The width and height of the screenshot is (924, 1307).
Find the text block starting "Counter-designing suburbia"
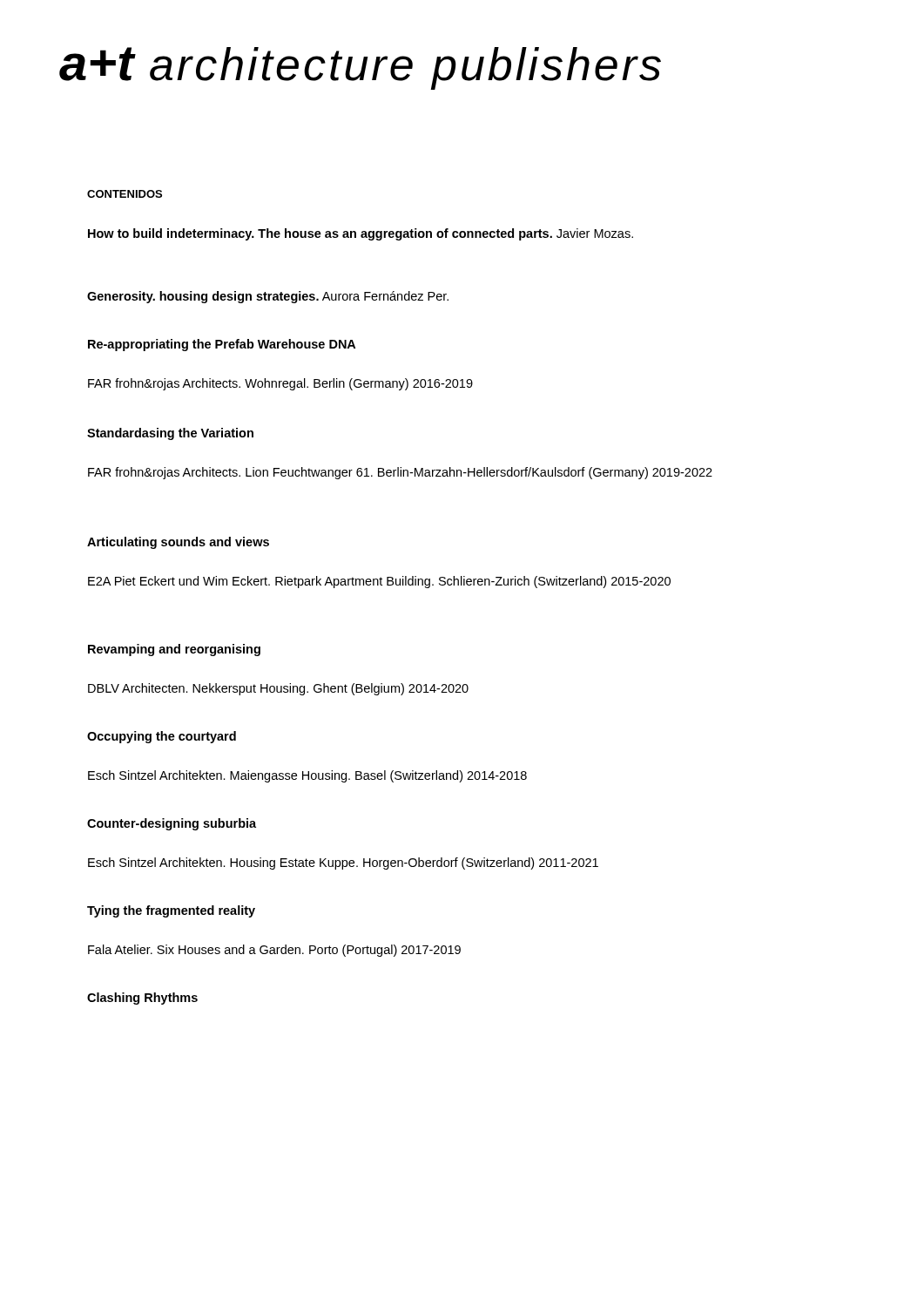[x=172, y=823]
